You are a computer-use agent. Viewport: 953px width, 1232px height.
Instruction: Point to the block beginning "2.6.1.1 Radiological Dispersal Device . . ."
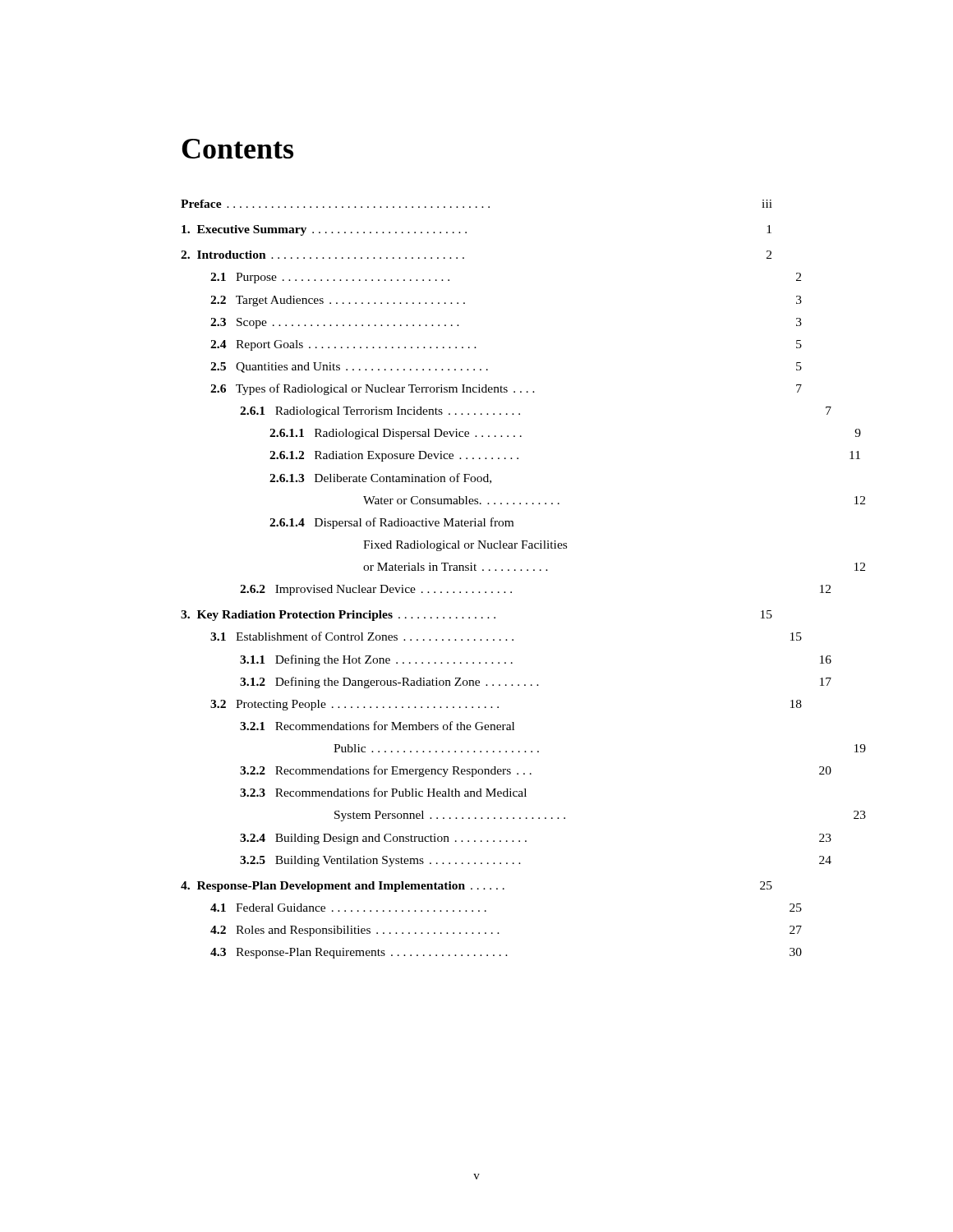pos(366,434)
